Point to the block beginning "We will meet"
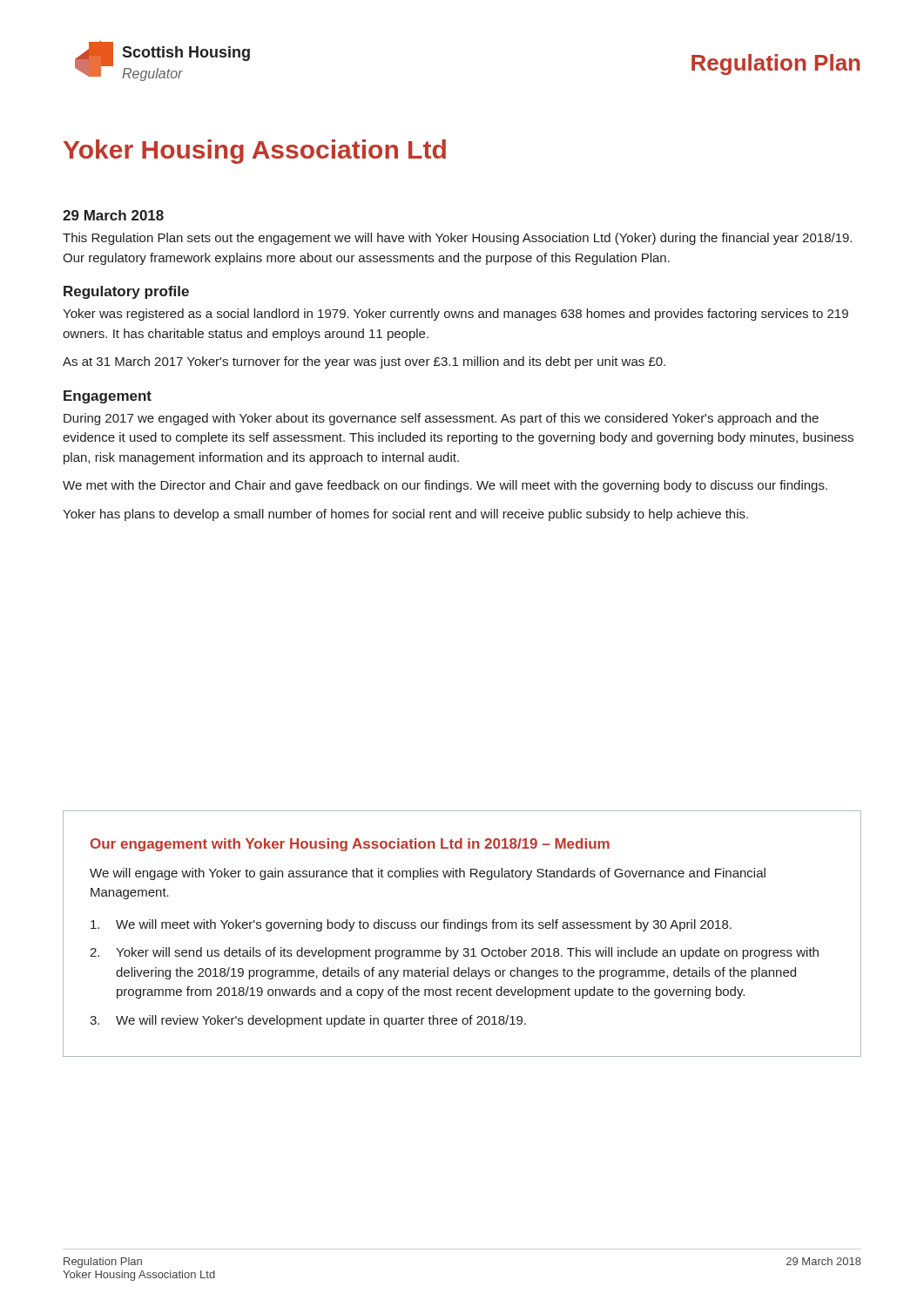 pyautogui.click(x=462, y=925)
